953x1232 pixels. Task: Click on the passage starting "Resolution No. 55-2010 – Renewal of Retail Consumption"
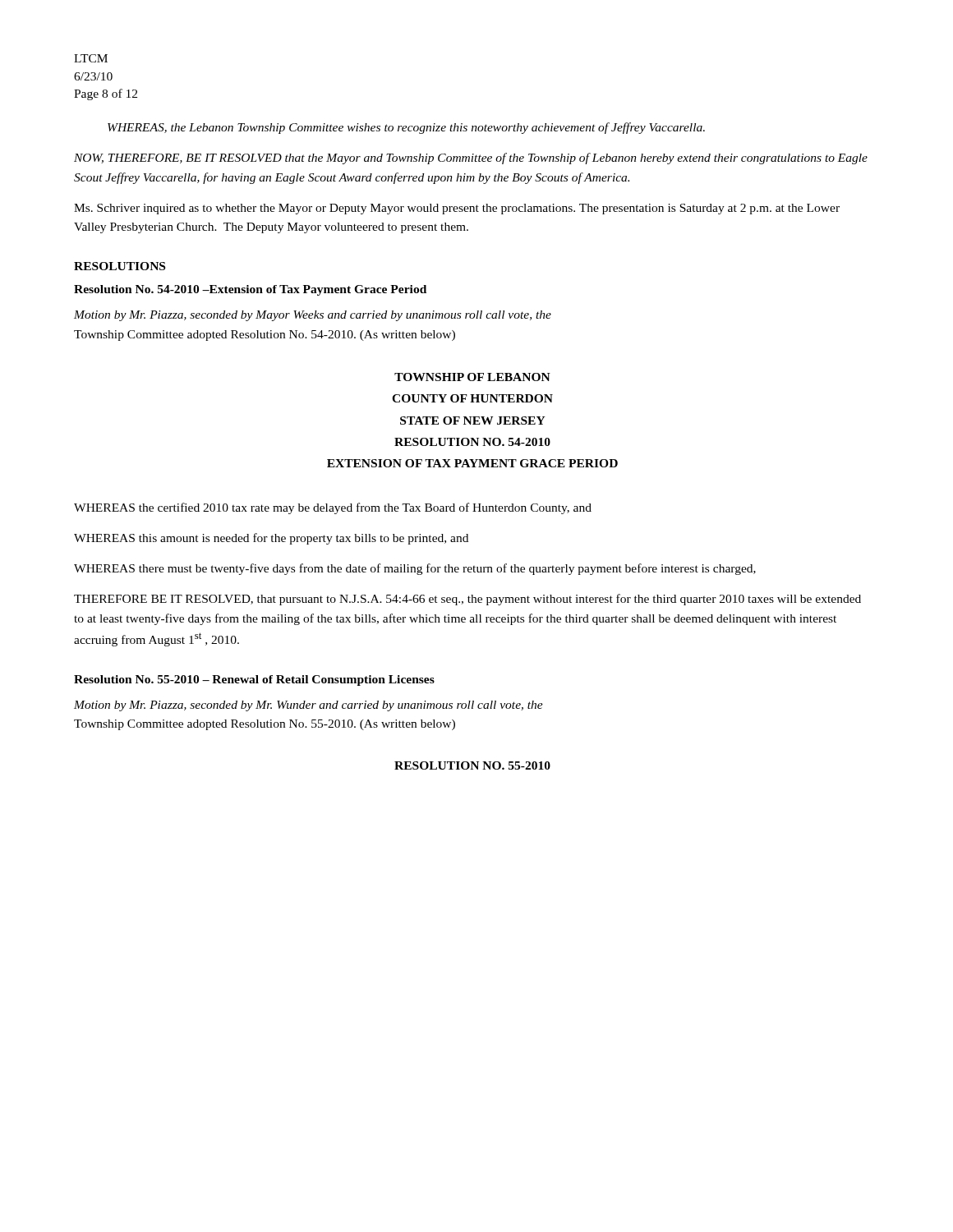(x=254, y=679)
